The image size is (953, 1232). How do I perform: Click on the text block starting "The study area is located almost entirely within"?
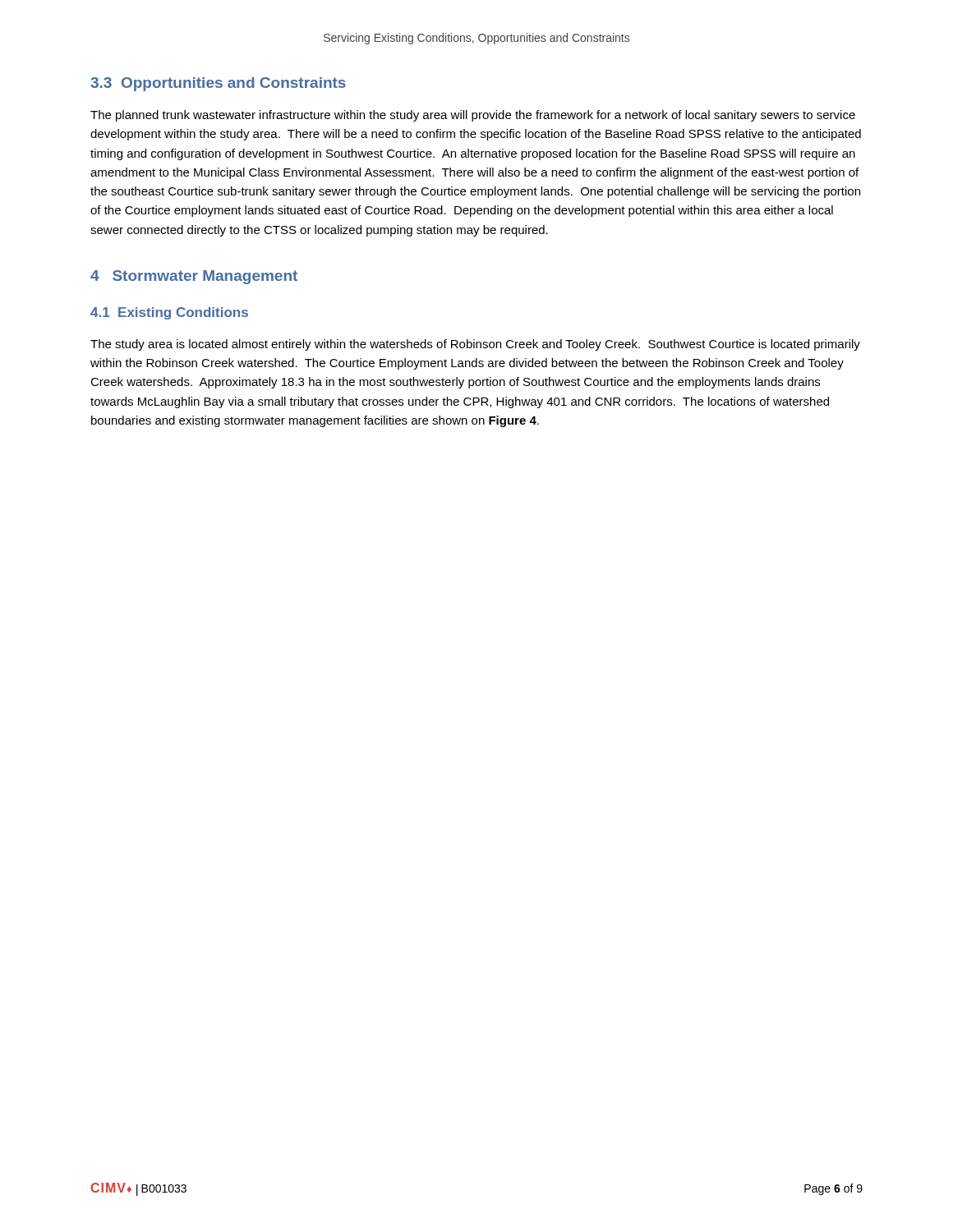[x=475, y=382]
